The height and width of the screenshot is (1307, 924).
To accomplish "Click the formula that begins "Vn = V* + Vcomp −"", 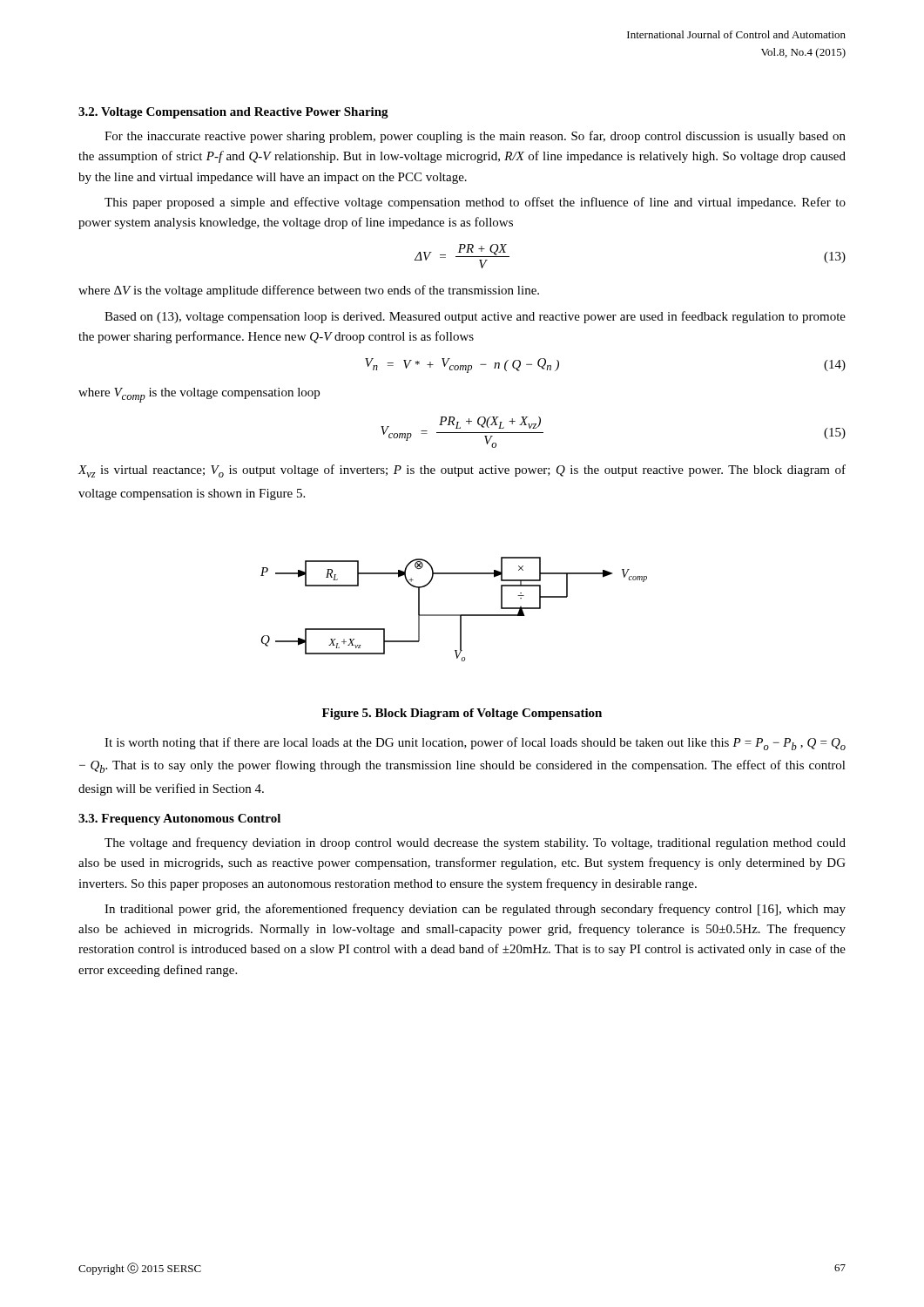I will coord(457,366).
